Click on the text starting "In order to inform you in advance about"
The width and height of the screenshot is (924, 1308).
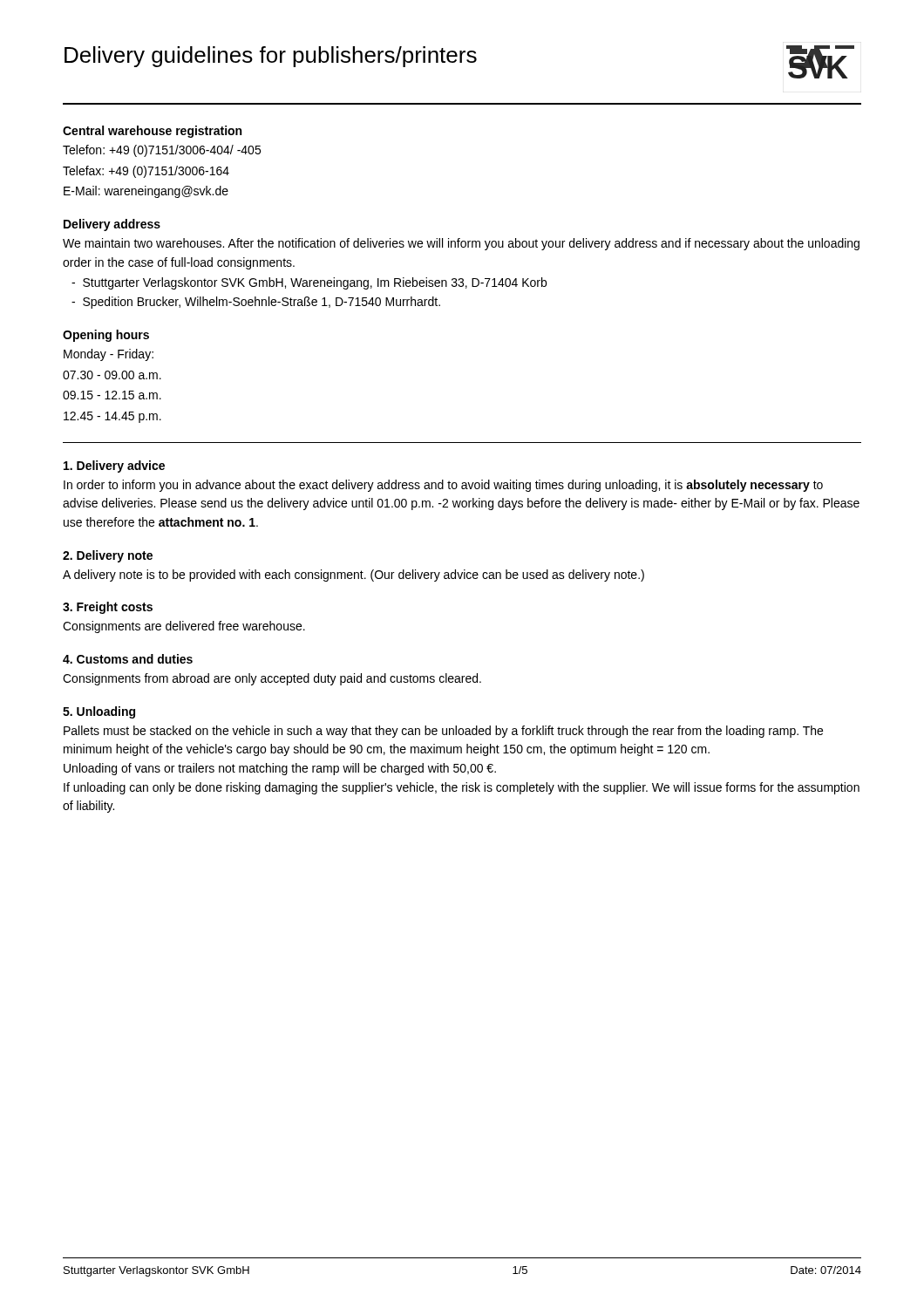tap(461, 503)
